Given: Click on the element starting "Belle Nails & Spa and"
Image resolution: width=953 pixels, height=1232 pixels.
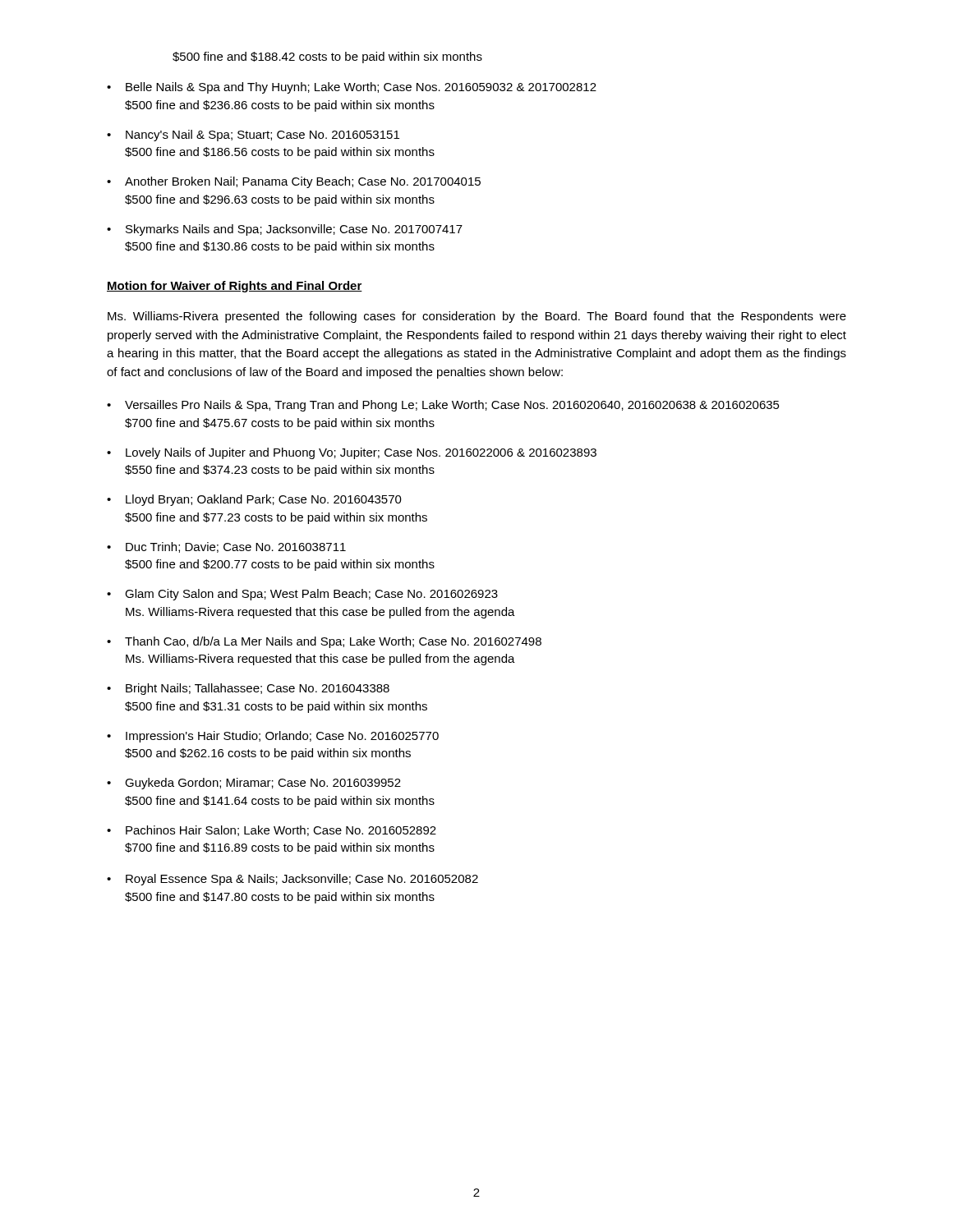Looking at the screenshot, I should click(x=361, y=96).
